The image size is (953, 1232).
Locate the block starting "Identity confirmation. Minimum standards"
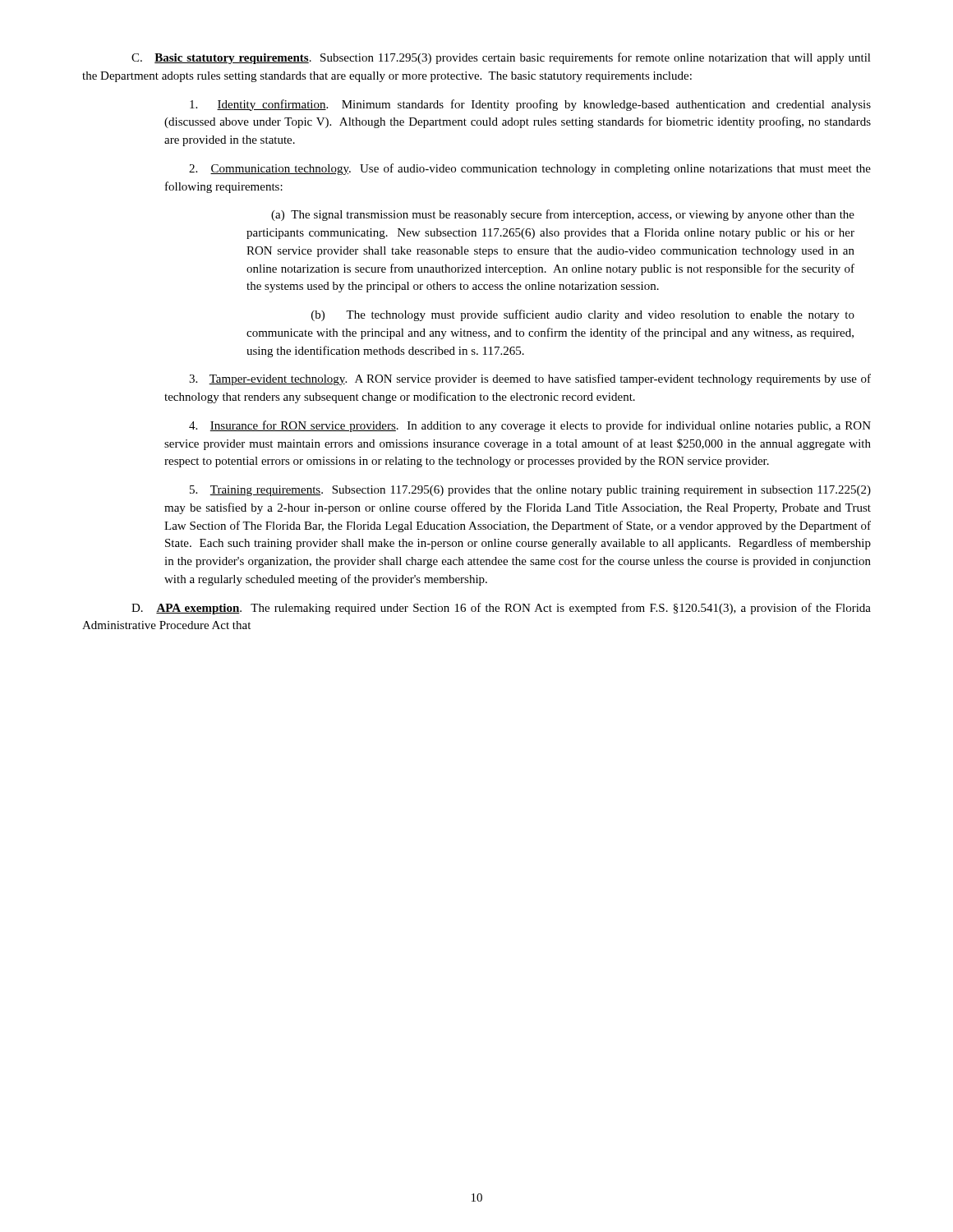[518, 123]
